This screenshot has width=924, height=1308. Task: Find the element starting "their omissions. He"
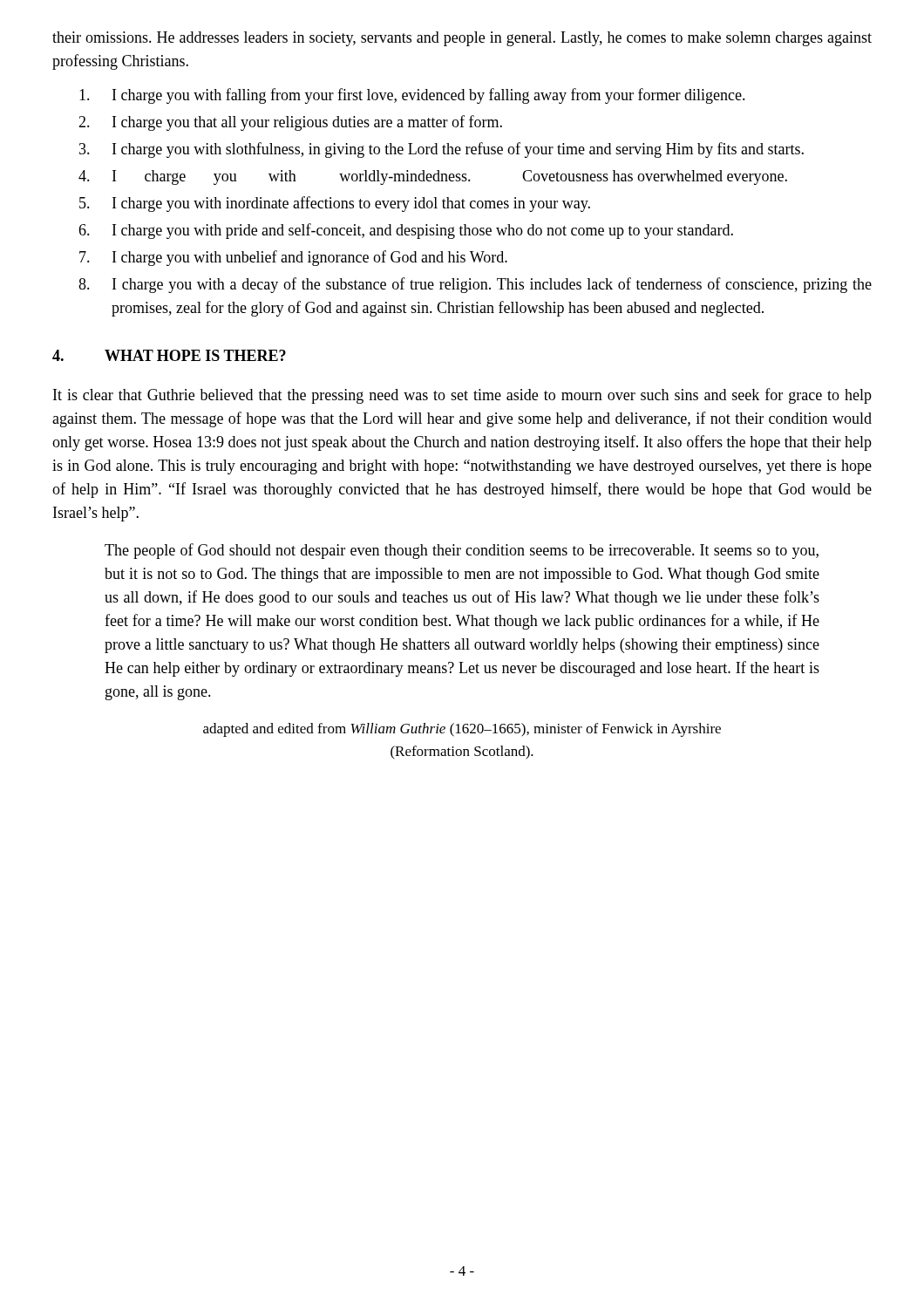pos(462,49)
